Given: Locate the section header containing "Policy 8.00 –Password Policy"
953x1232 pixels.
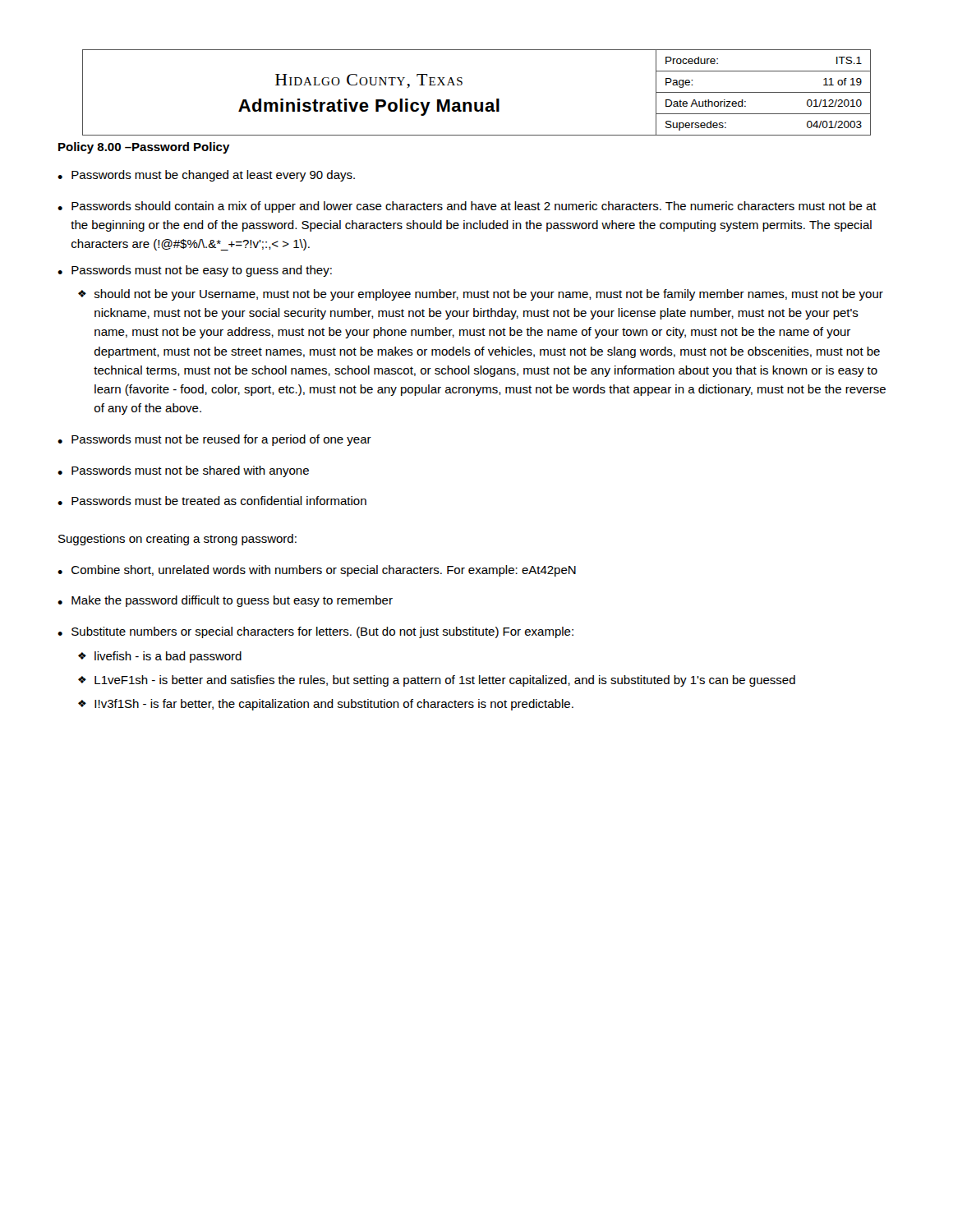Looking at the screenshot, I should 143,147.
